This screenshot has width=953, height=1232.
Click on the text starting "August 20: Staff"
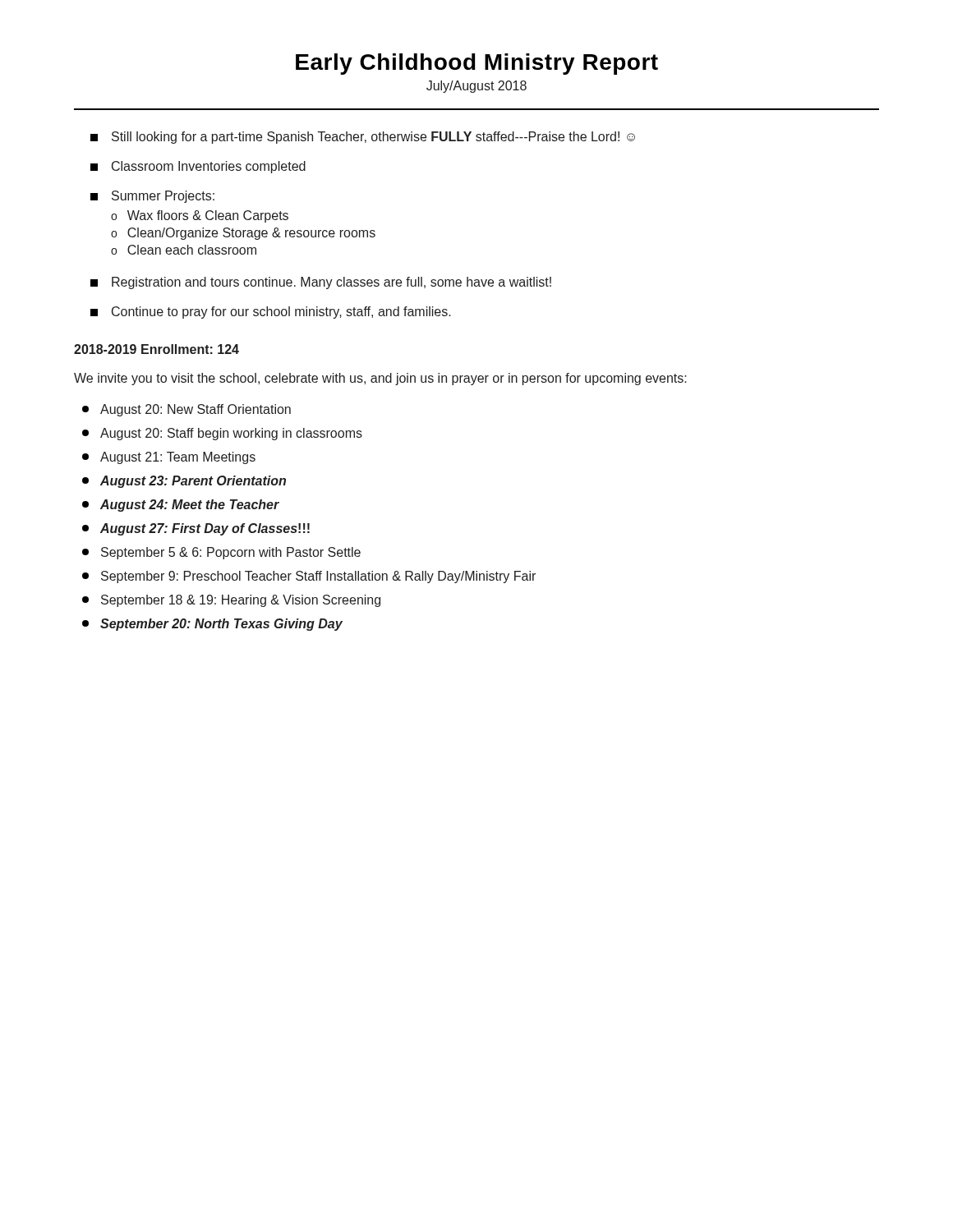click(x=222, y=434)
